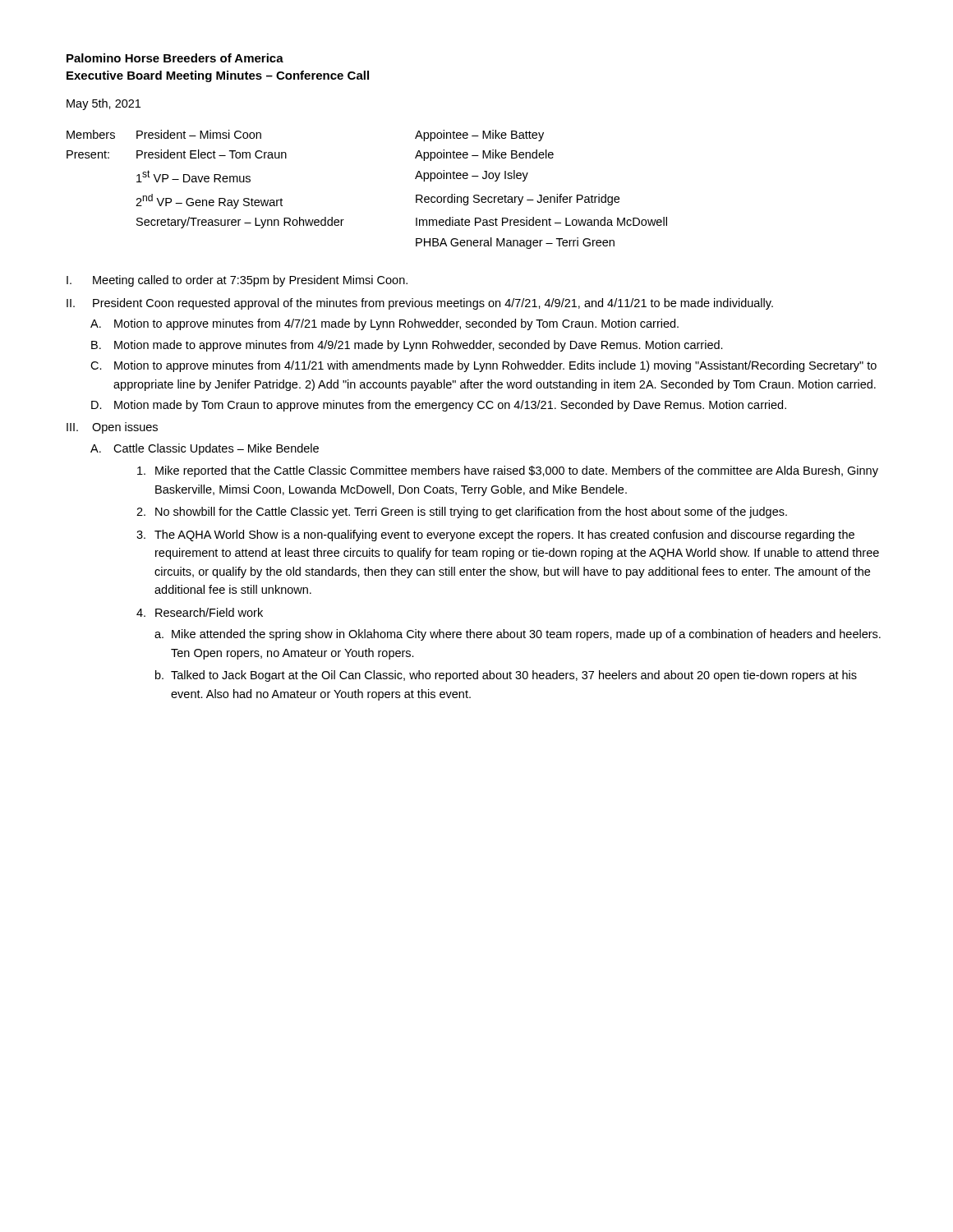The height and width of the screenshot is (1232, 953).
Task: Point to the region starting "4. Research/Field work"
Action: [x=200, y=613]
